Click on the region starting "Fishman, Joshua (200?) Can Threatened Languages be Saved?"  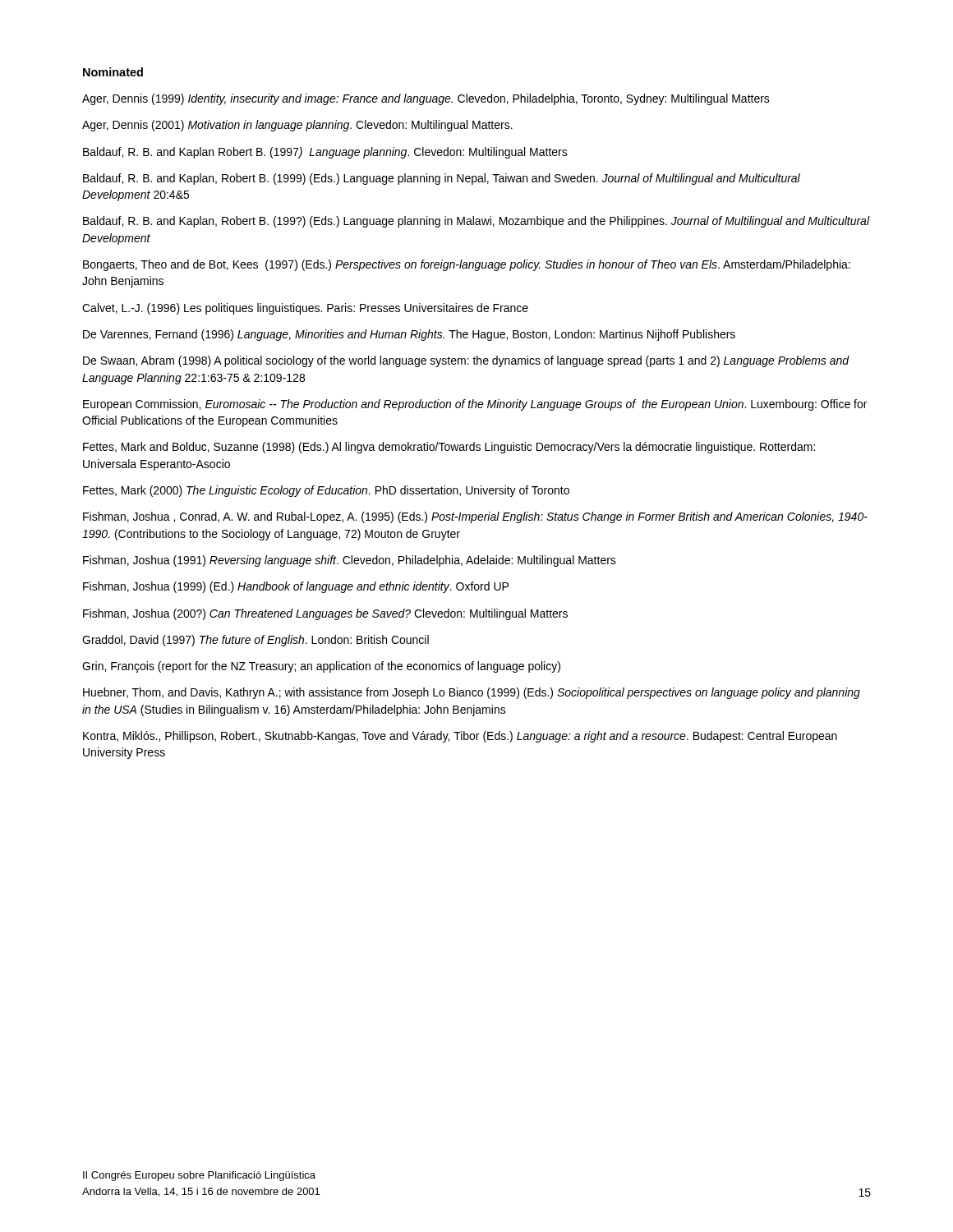(325, 613)
